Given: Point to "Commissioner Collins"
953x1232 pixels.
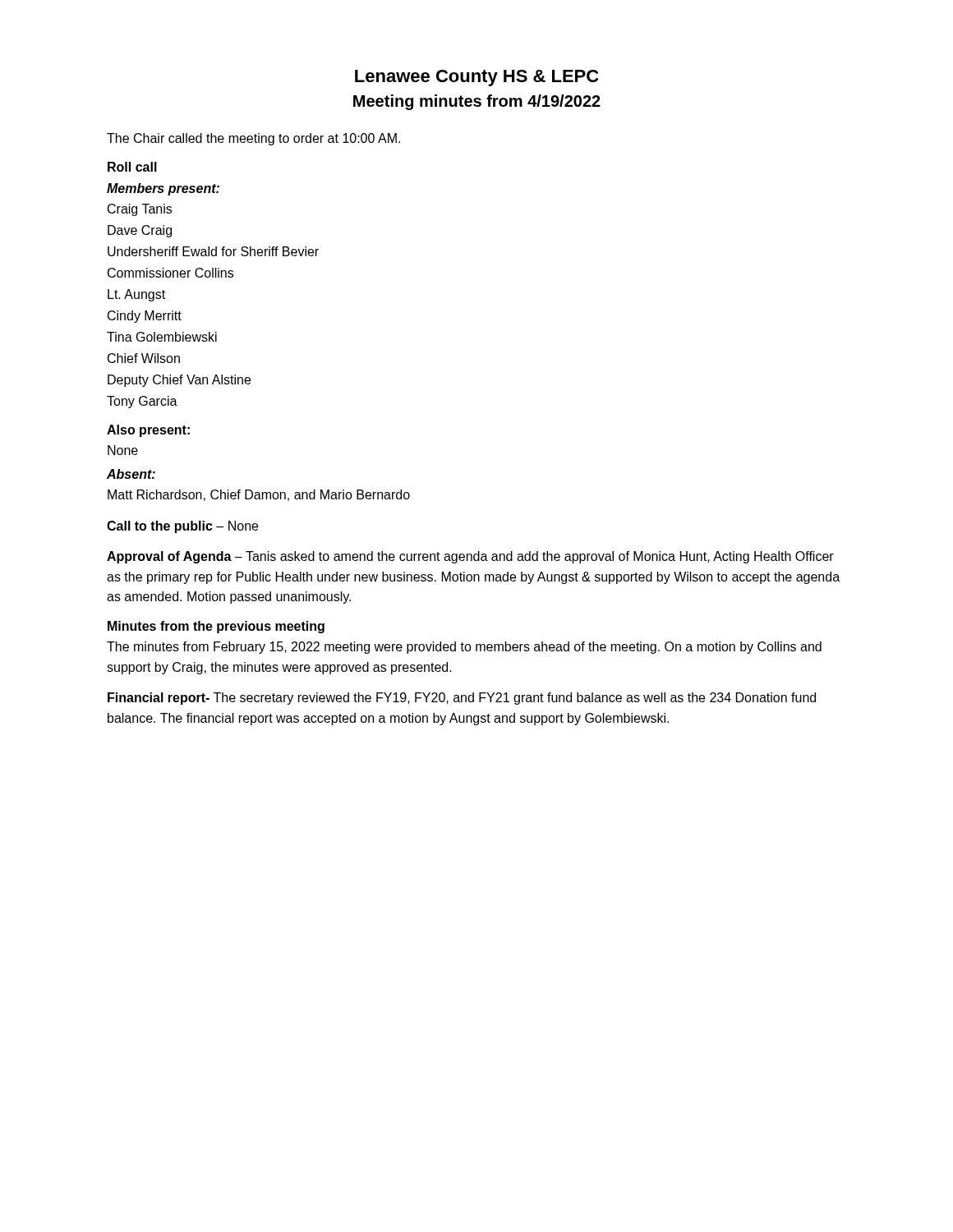Looking at the screenshot, I should click(x=170, y=273).
